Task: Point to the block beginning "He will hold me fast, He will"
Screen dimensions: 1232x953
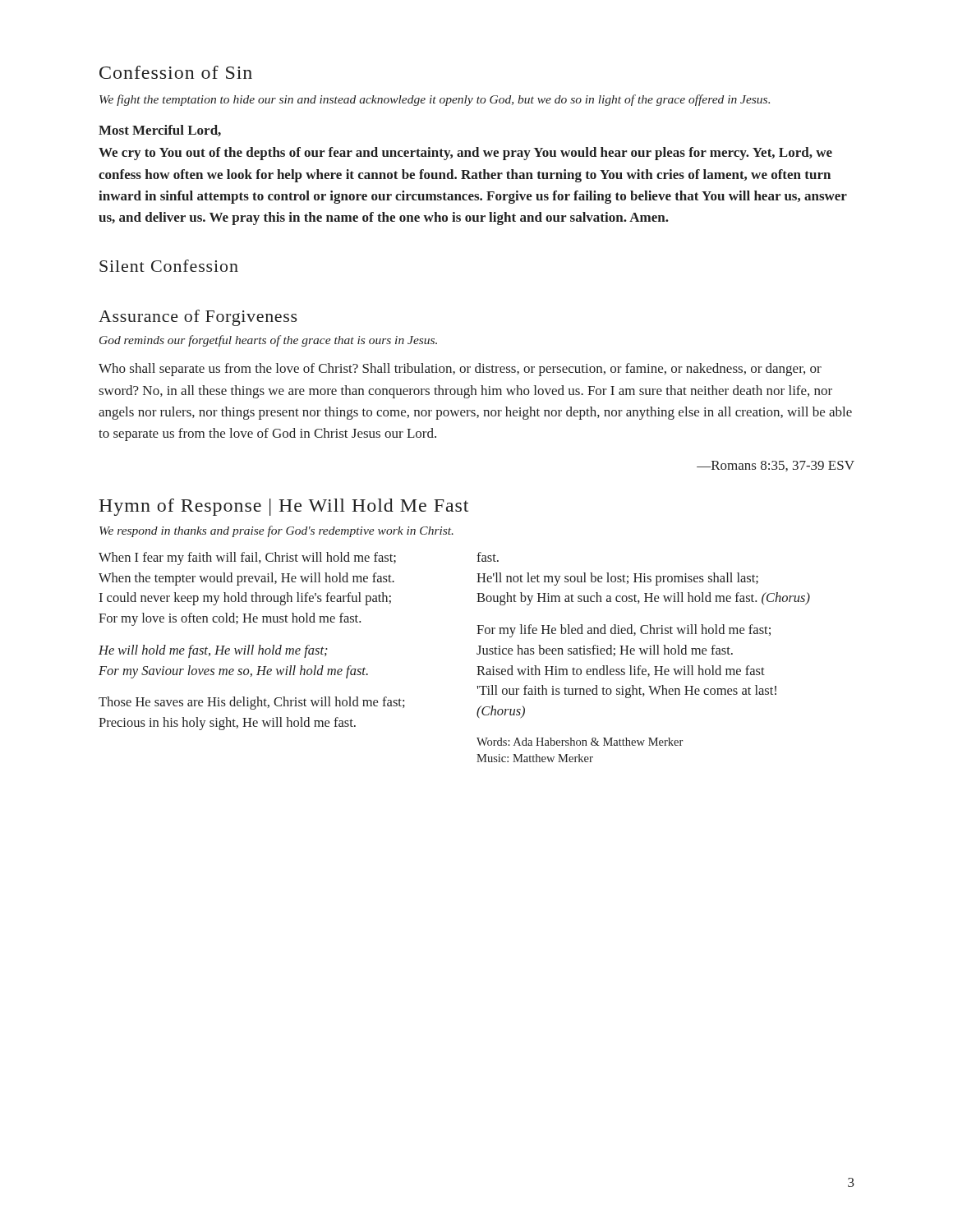Action: point(272,661)
